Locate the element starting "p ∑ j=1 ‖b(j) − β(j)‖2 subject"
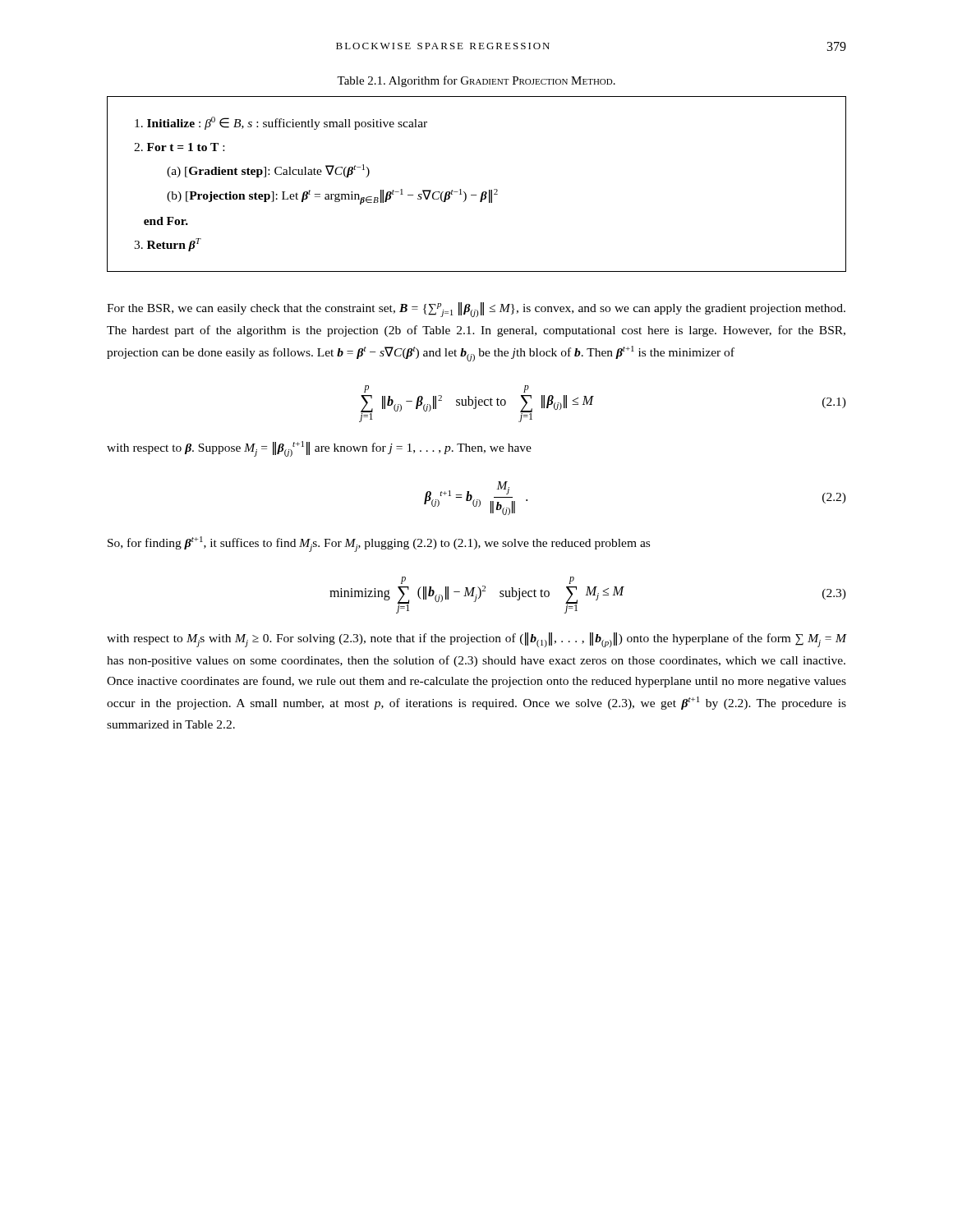The width and height of the screenshot is (953, 1232). pyautogui.click(x=603, y=402)
